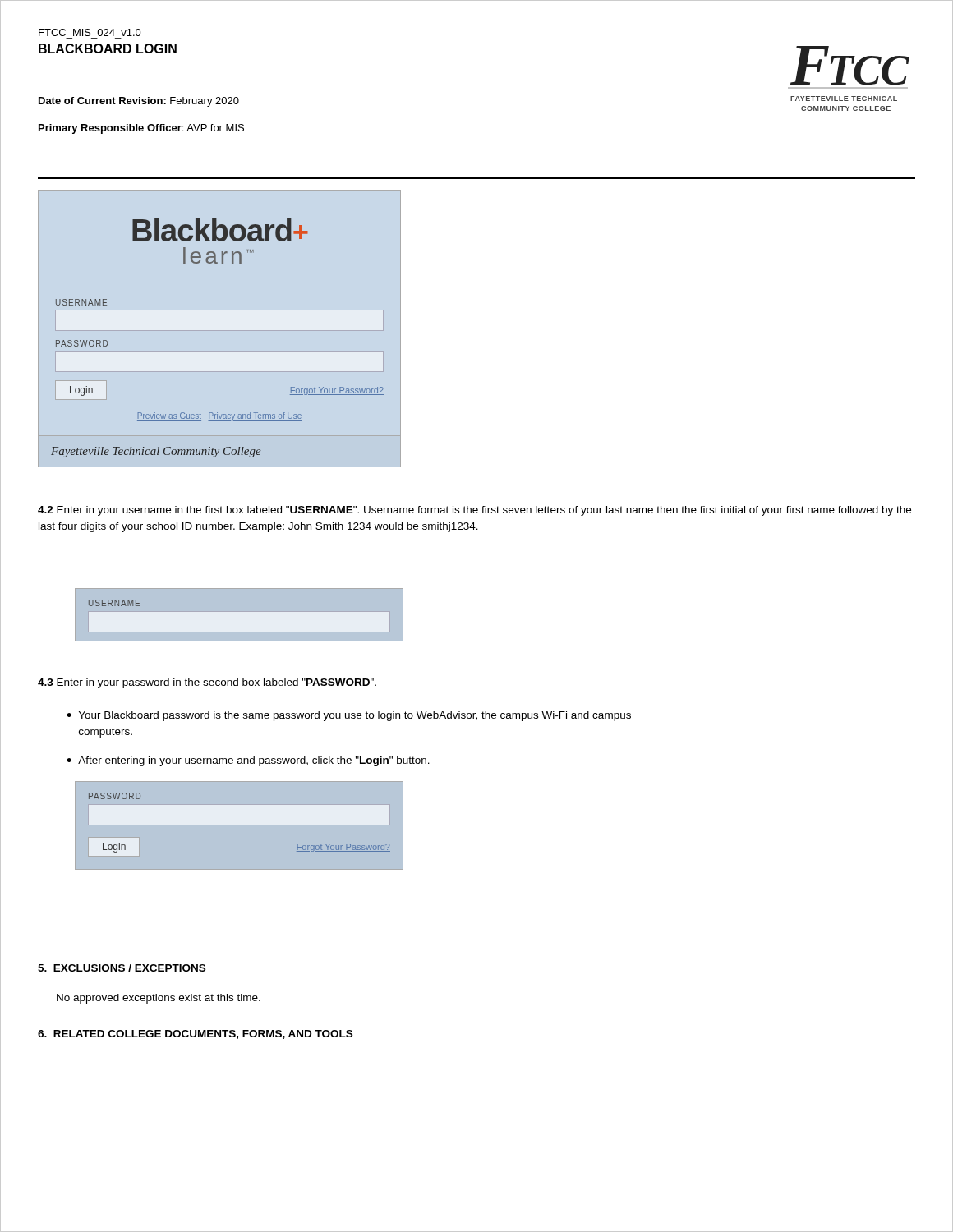Find the block starting "4.3 Enter in your password in the second"

pyautogui.click(x=207, y=683)
